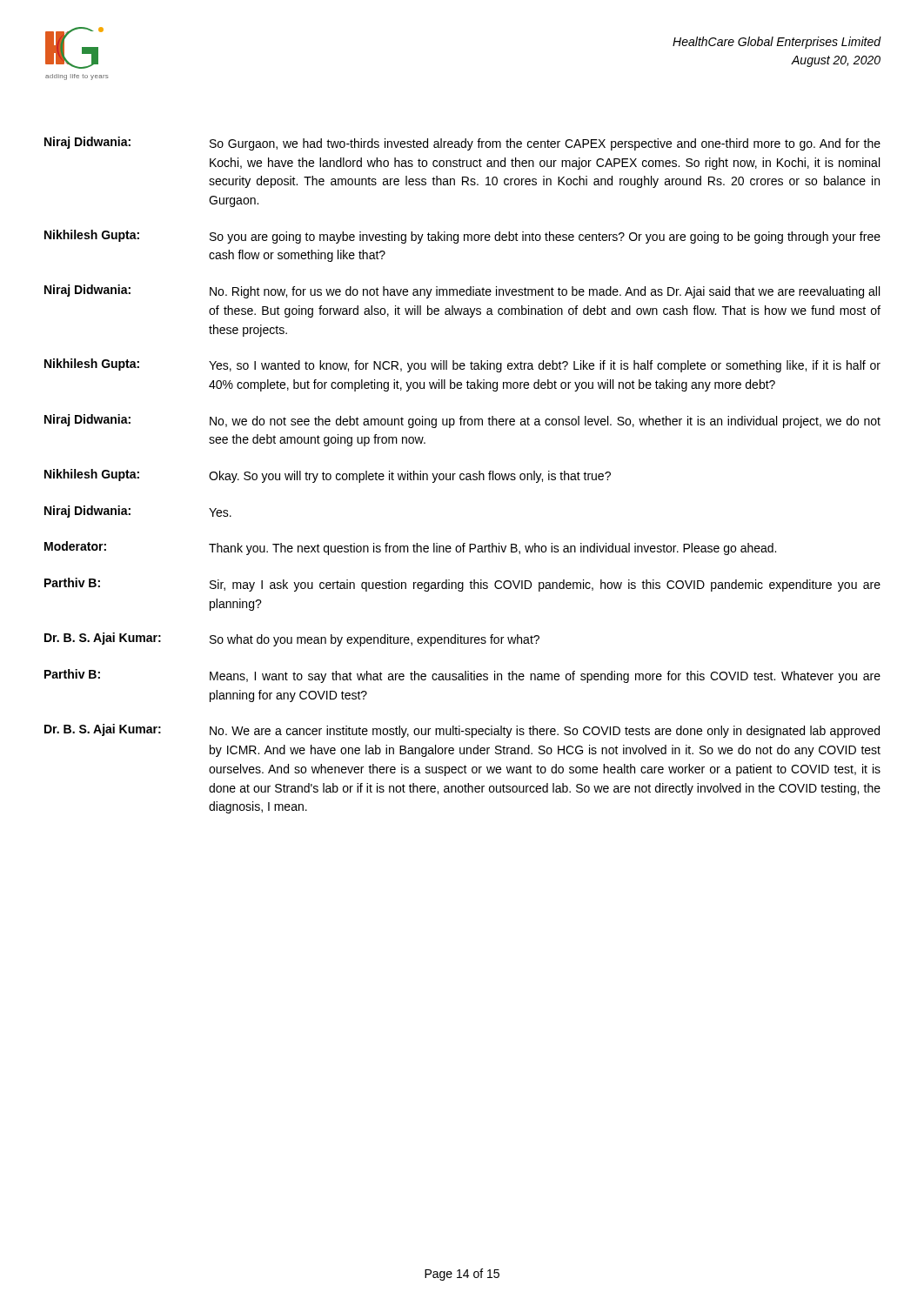Select the block starting "Nikhilesh Gupta: Okay. So you"
Viewport: 924px width, 1305px height.
click(x=462, y=477)
